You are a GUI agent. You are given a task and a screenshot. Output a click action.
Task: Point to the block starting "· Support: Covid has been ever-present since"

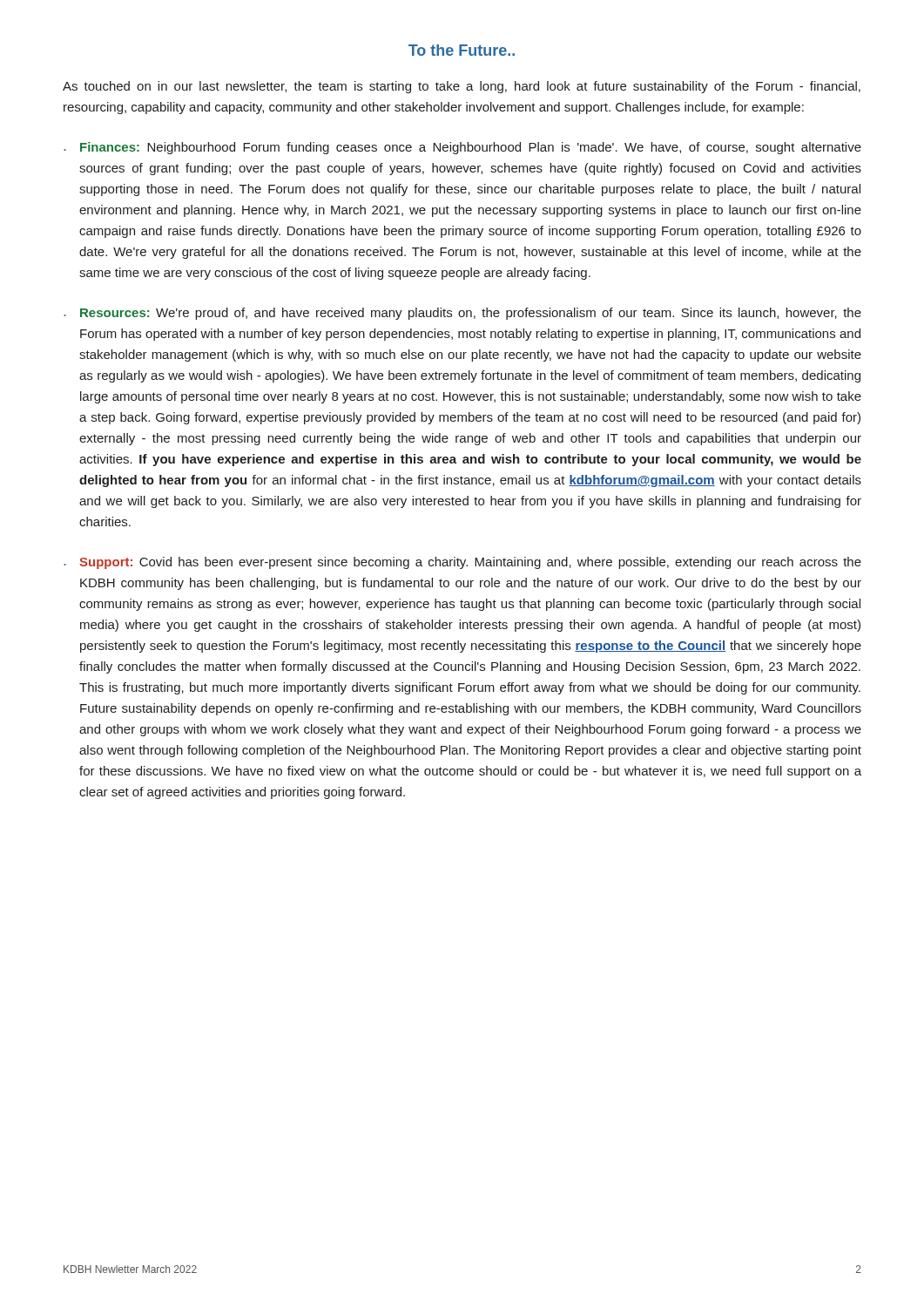[x=462, y=677]
